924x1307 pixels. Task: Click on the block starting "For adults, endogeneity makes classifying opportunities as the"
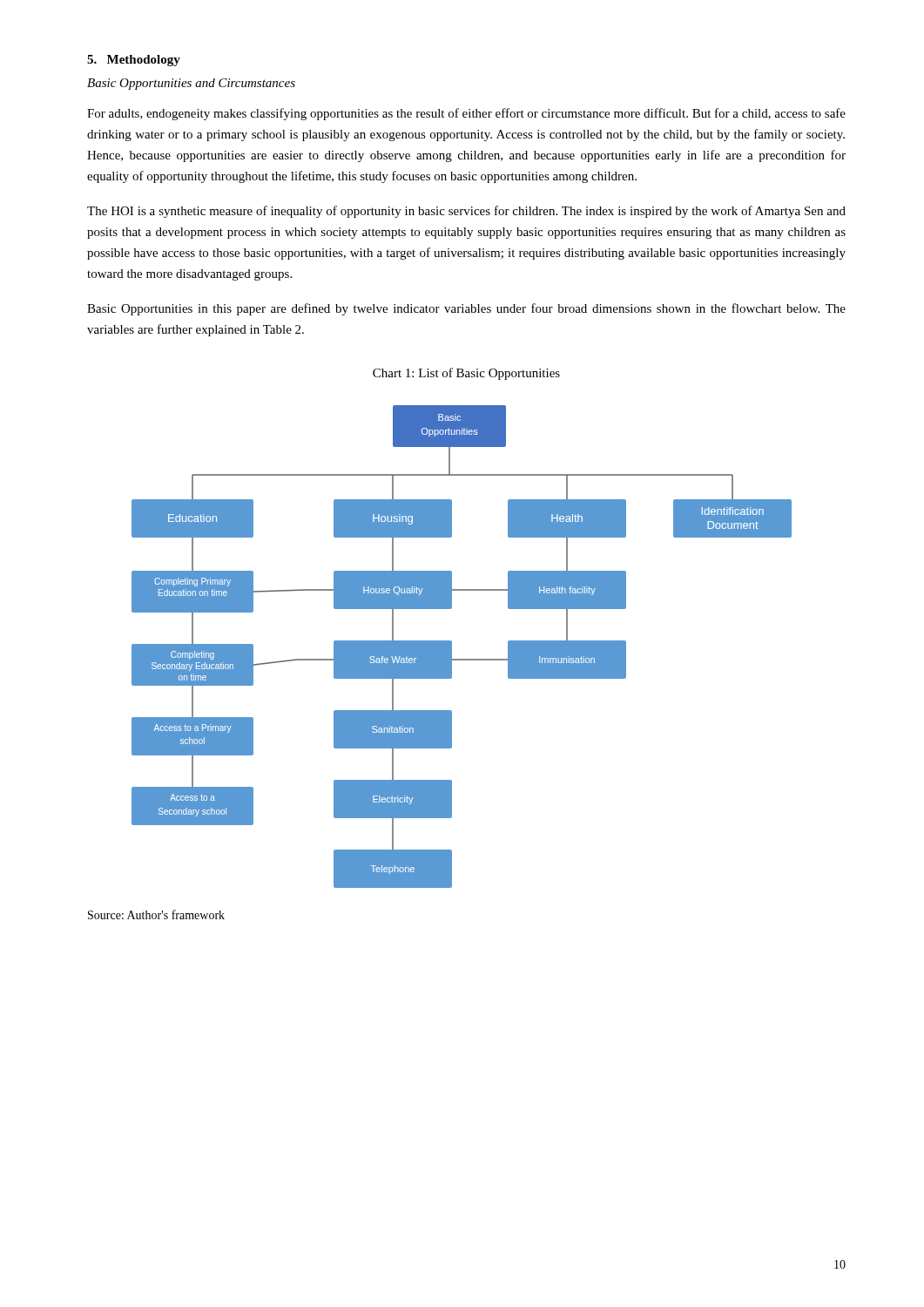466,145
